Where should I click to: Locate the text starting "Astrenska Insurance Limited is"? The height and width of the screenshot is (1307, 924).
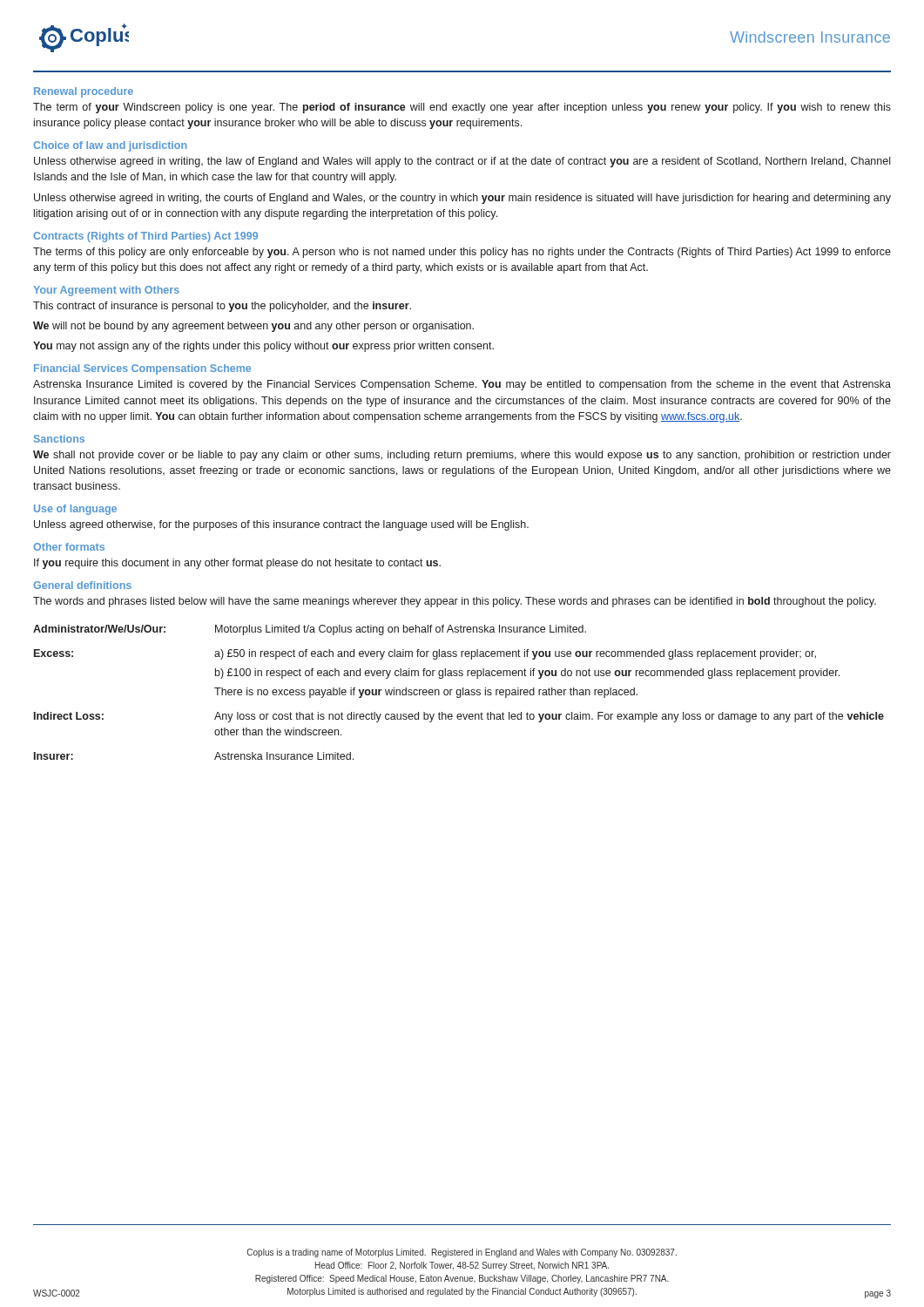coord(462,400)
